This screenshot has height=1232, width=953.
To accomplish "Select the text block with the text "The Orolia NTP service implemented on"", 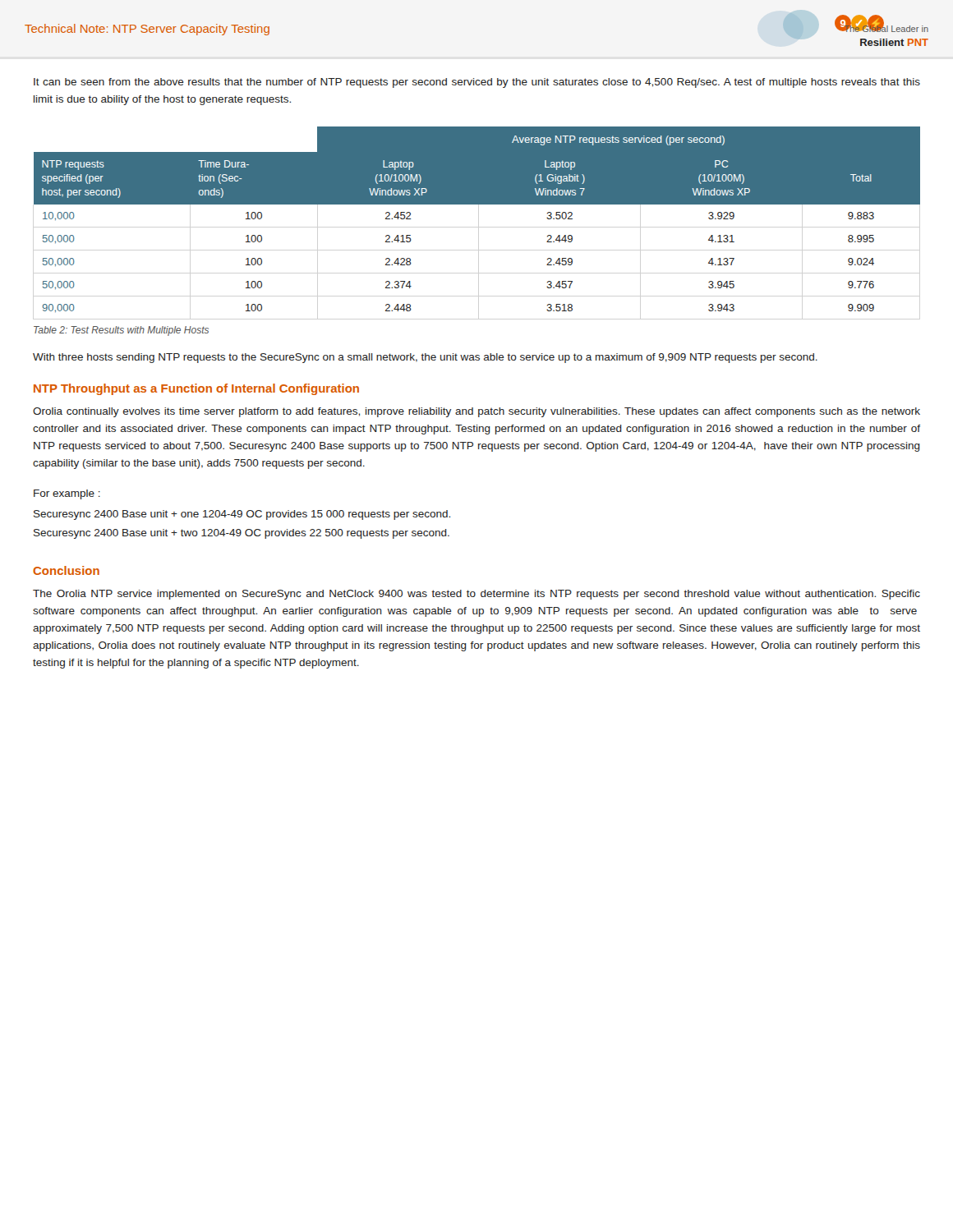I will point(476,628).
